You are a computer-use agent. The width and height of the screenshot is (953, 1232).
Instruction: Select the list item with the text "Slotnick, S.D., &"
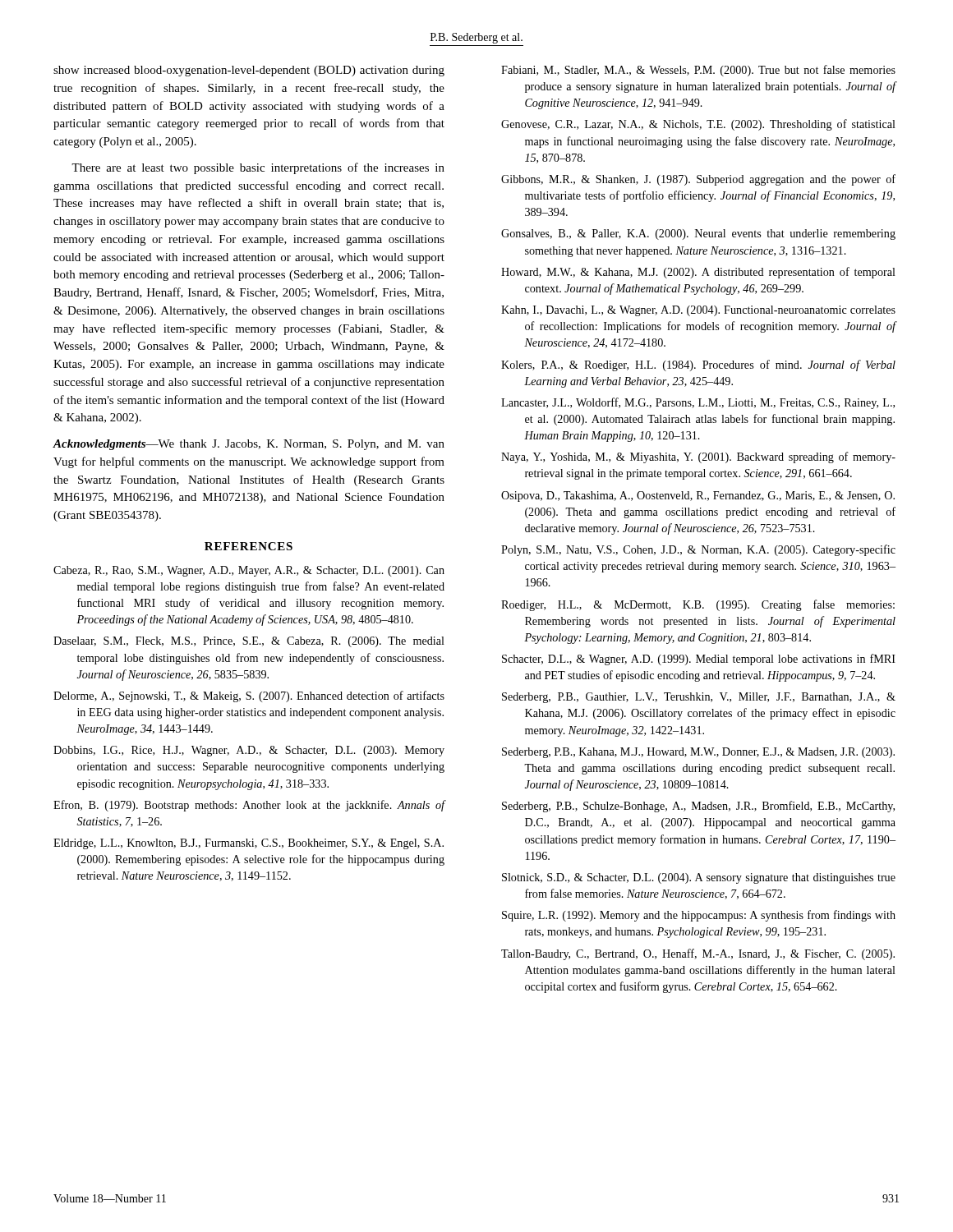698,885
